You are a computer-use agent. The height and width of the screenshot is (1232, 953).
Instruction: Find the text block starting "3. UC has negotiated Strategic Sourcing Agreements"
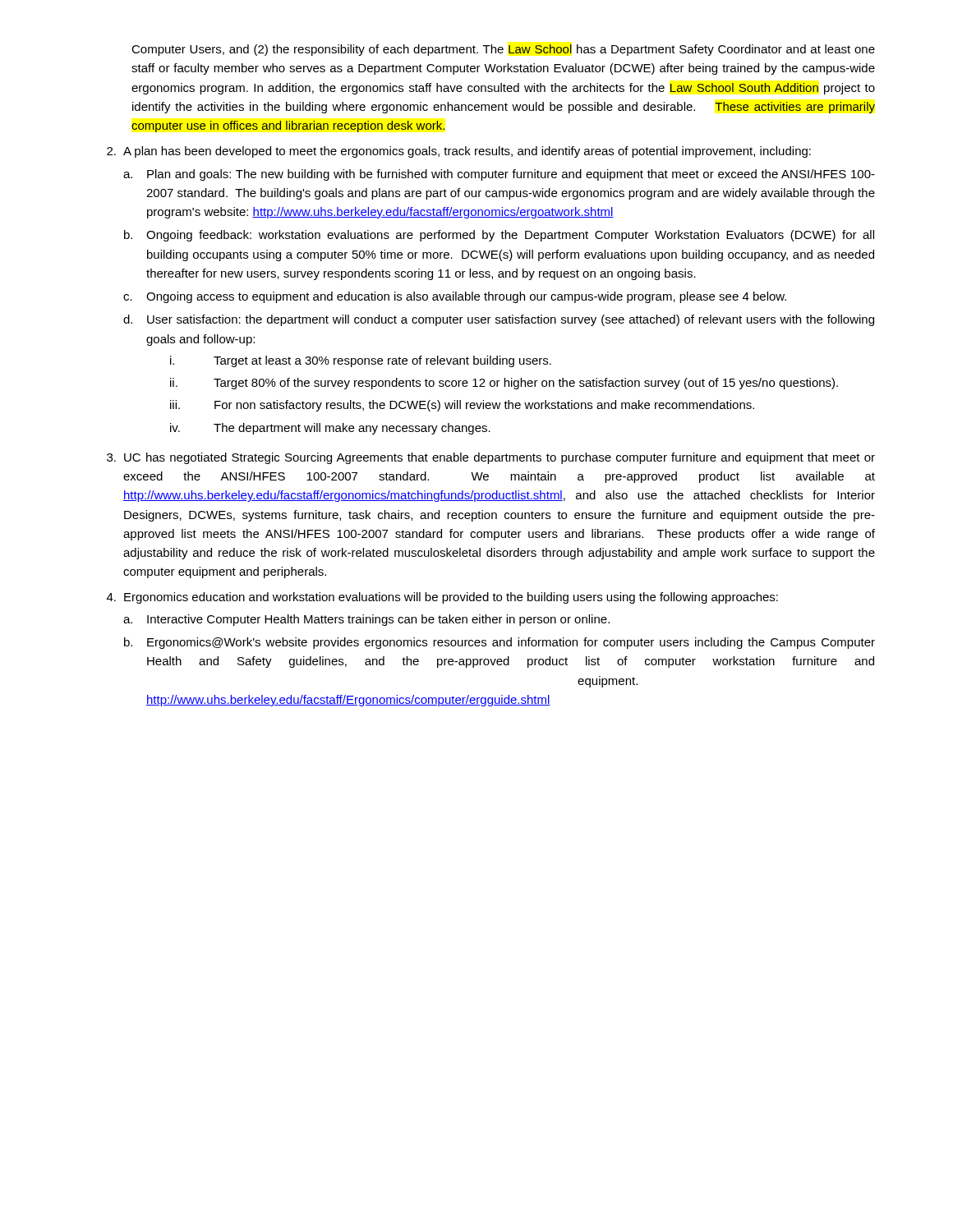[x=484, y=514]
